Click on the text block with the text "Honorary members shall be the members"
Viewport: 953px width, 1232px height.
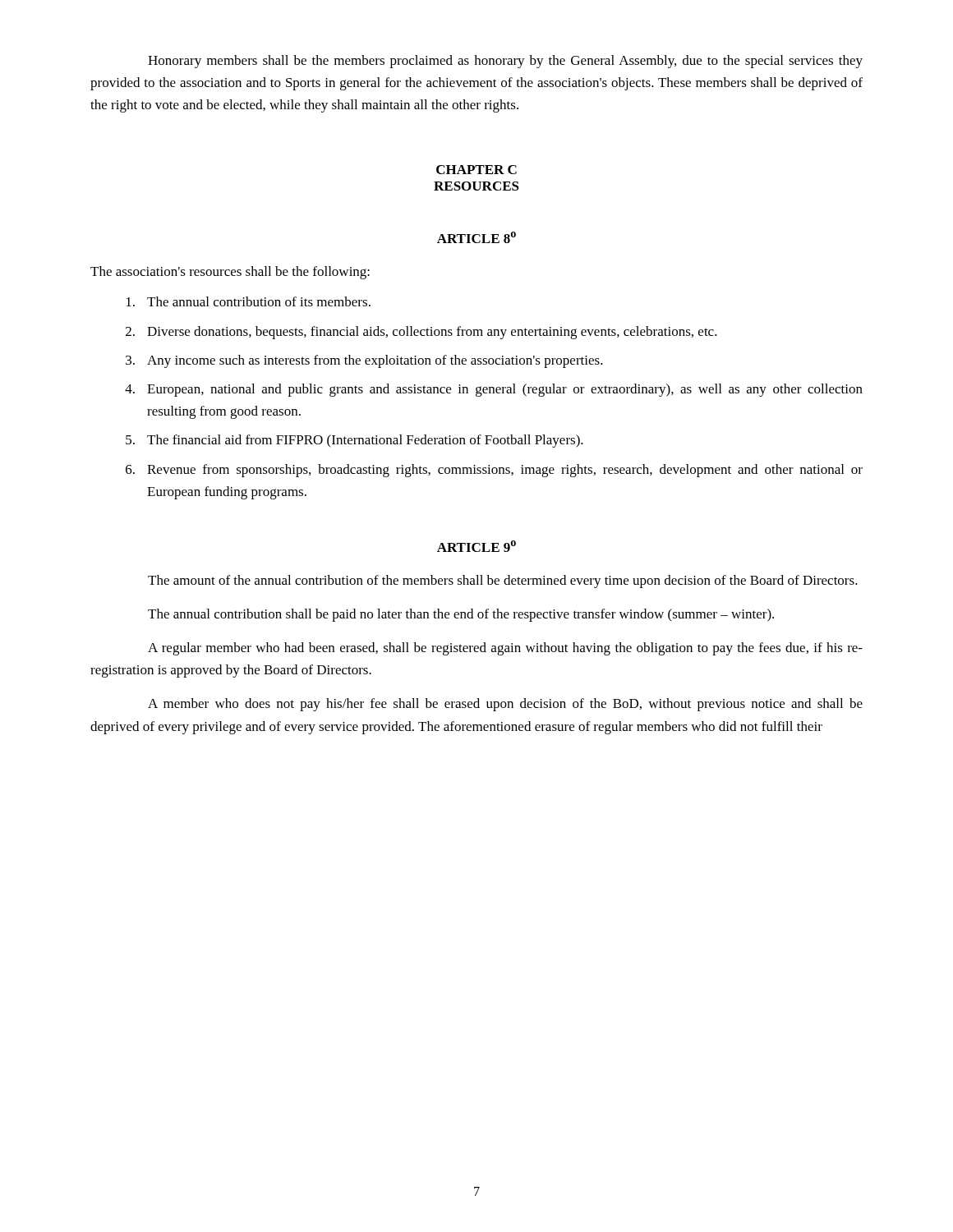tap(476, 83)
